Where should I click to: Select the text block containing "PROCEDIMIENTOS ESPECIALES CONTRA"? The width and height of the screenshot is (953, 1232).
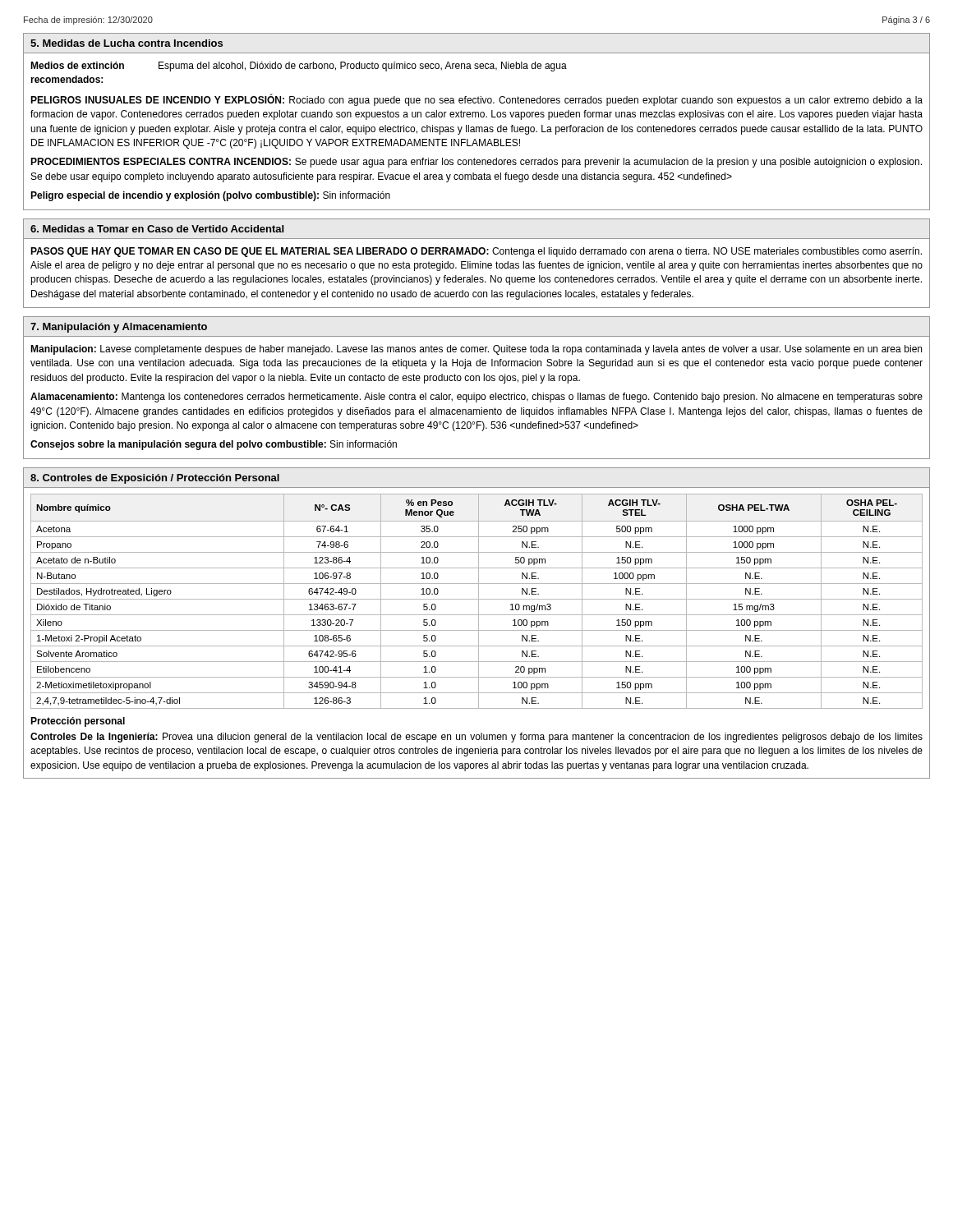[x=476, y=169]
